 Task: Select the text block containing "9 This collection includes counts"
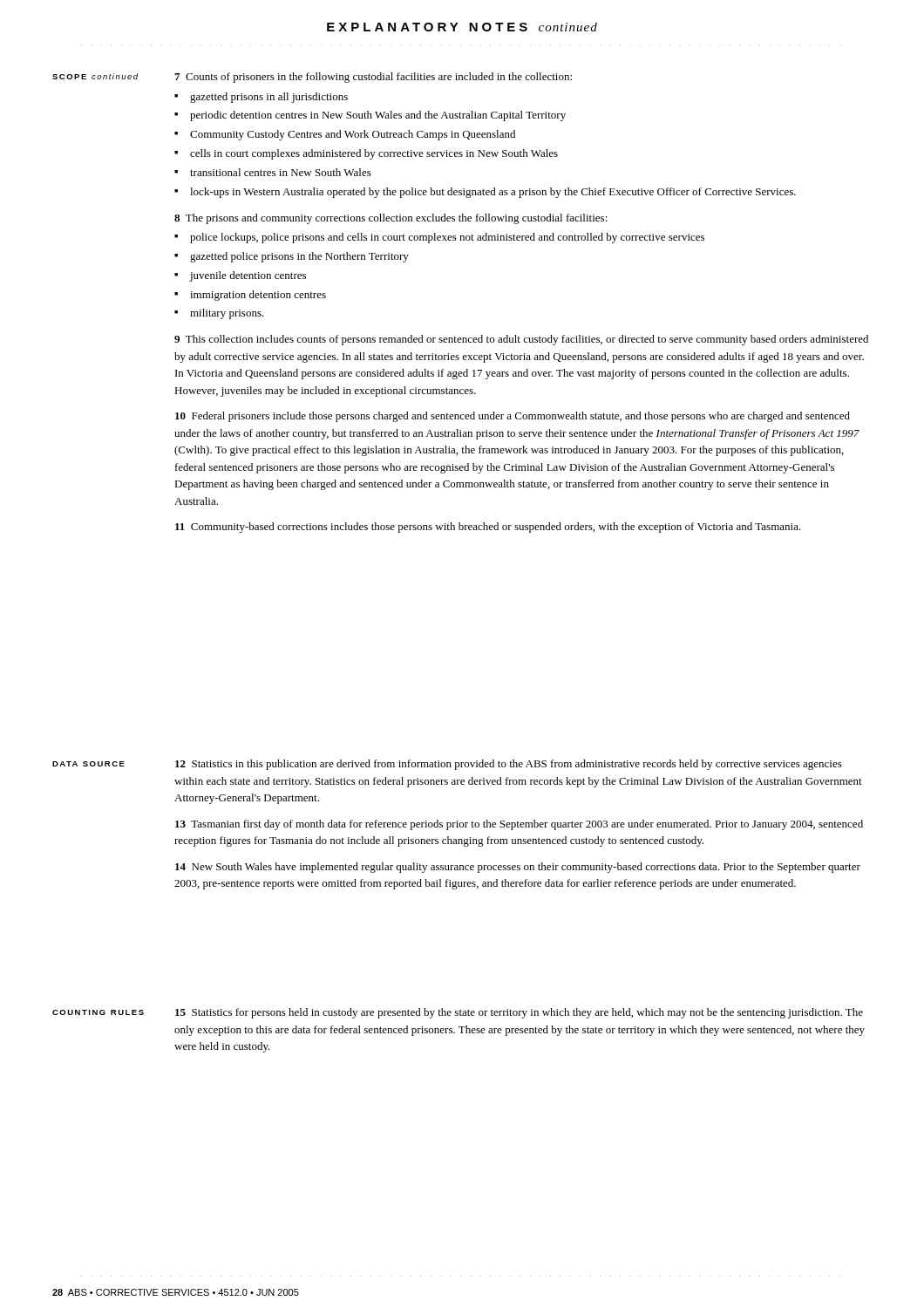tap(522, 365)
